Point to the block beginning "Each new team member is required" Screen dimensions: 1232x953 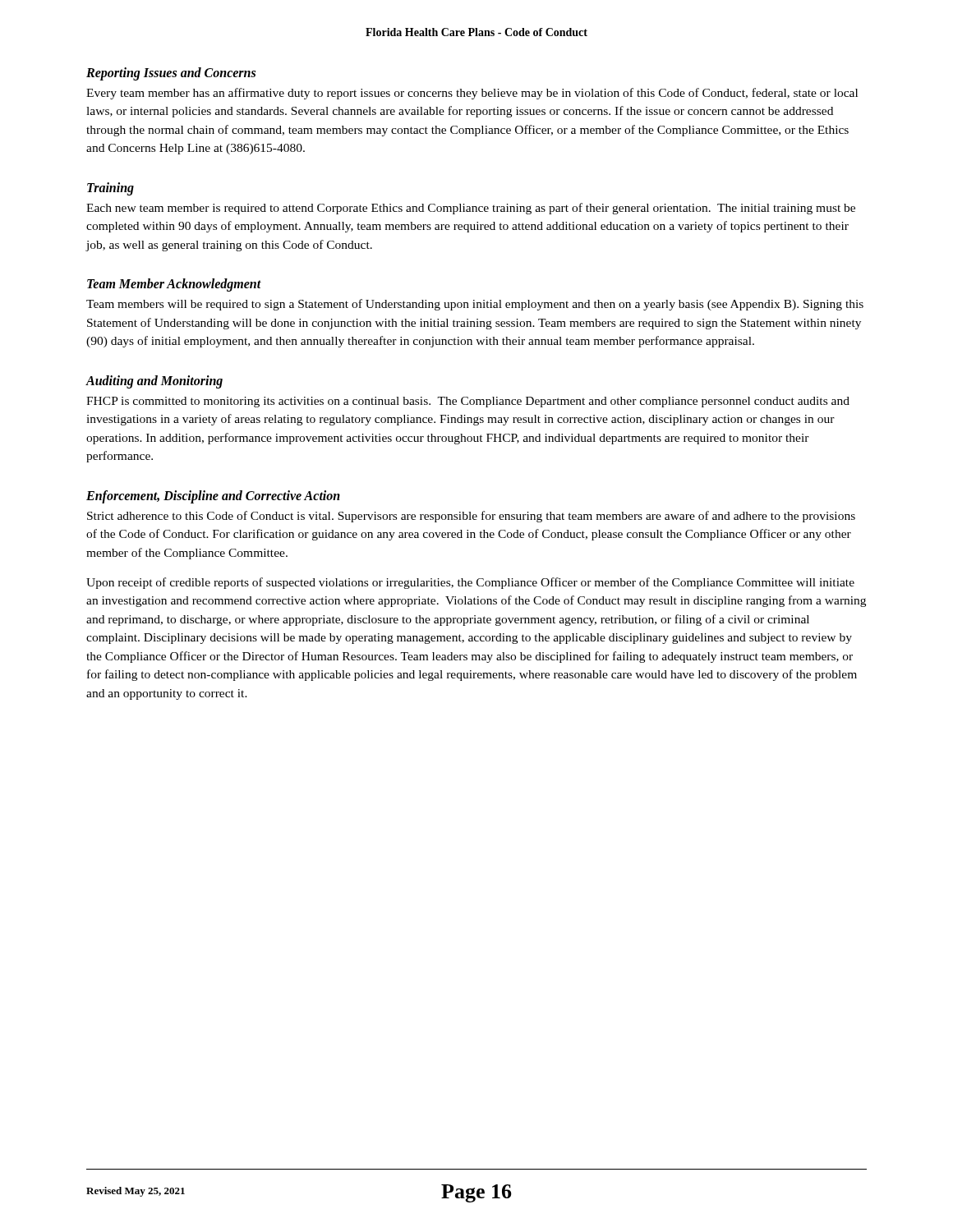pyautogui.click(x=471, y=226)
